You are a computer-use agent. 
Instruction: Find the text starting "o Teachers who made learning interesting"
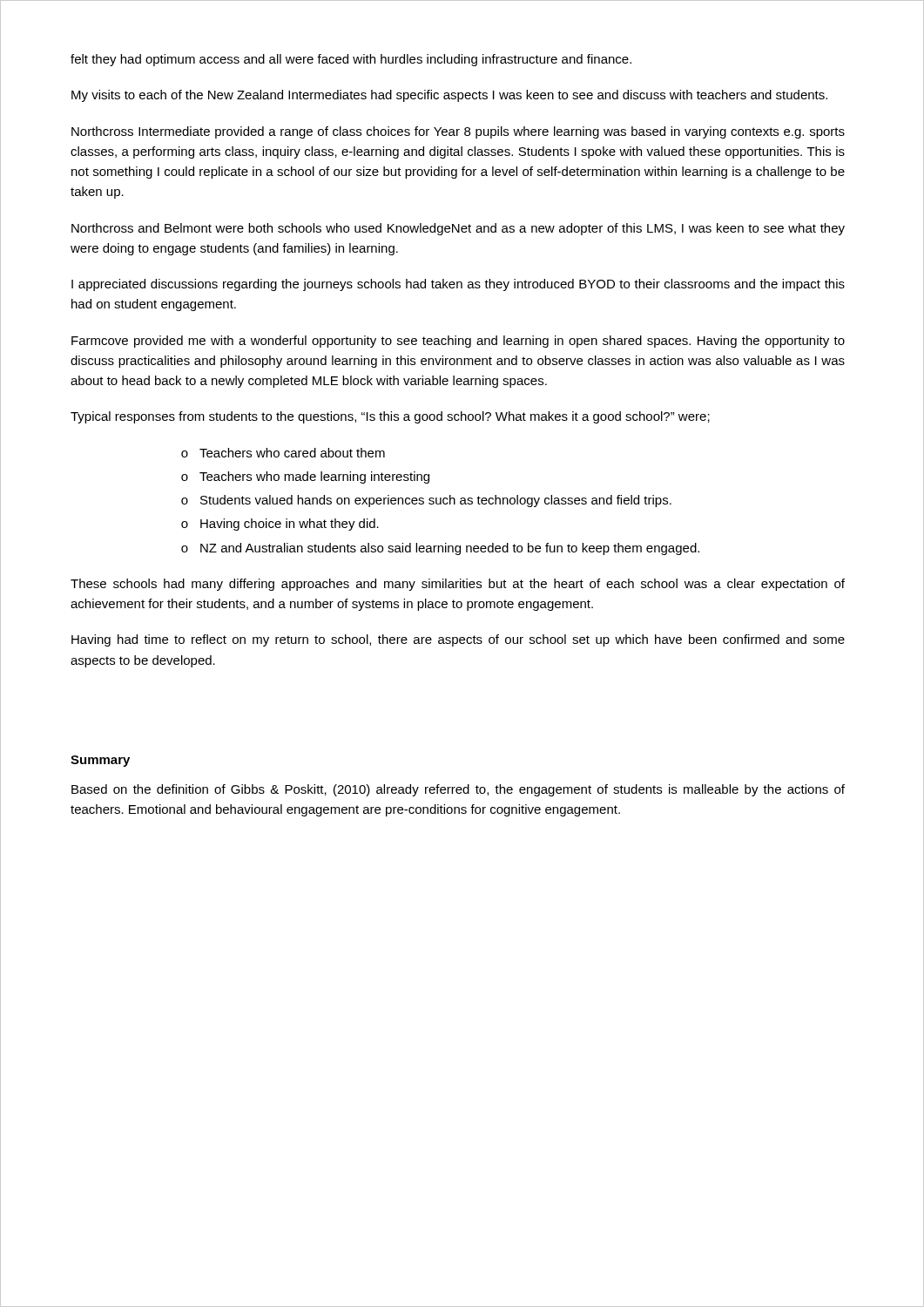click(x=305, y=477)
